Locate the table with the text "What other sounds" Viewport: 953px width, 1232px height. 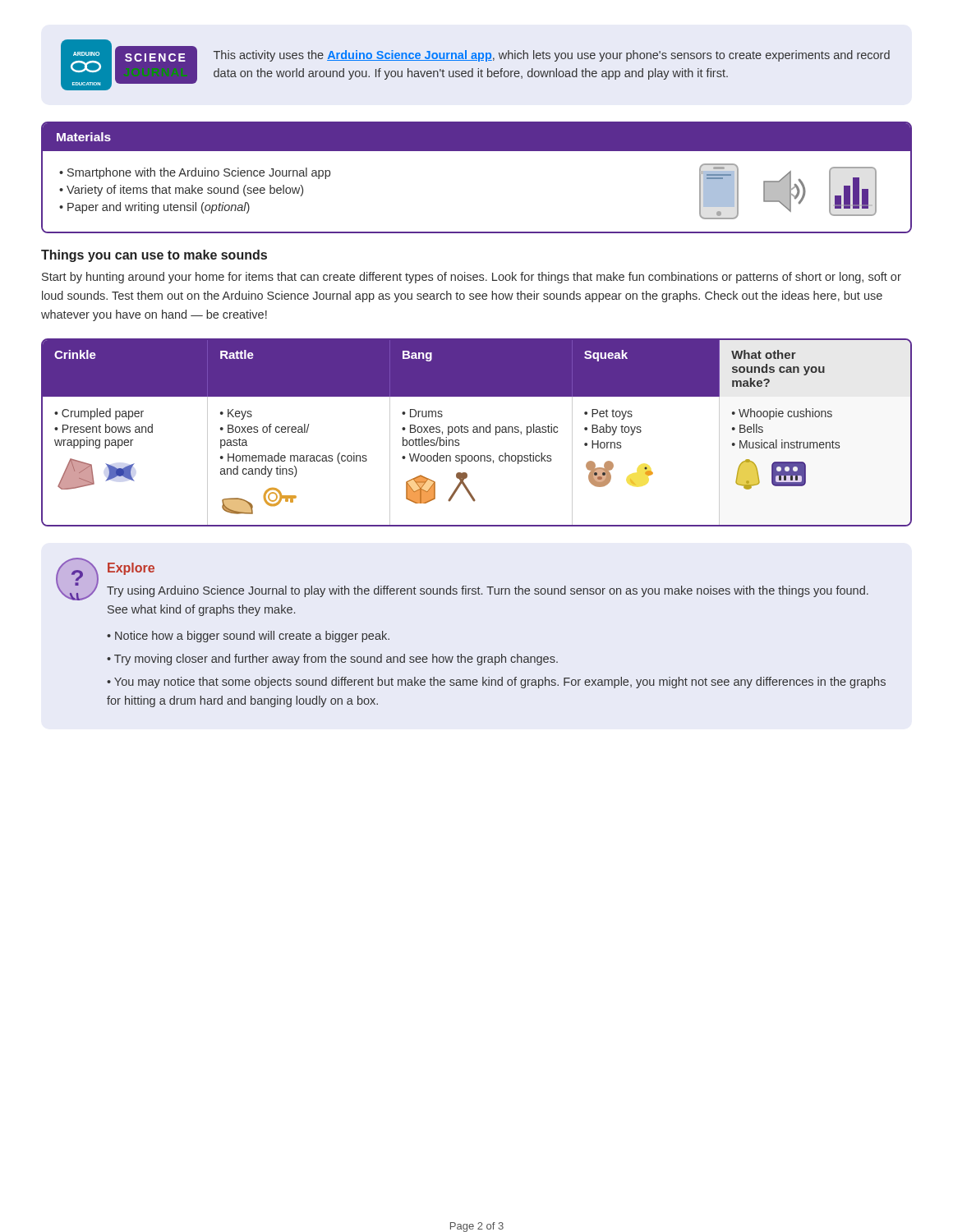point(476,432)
